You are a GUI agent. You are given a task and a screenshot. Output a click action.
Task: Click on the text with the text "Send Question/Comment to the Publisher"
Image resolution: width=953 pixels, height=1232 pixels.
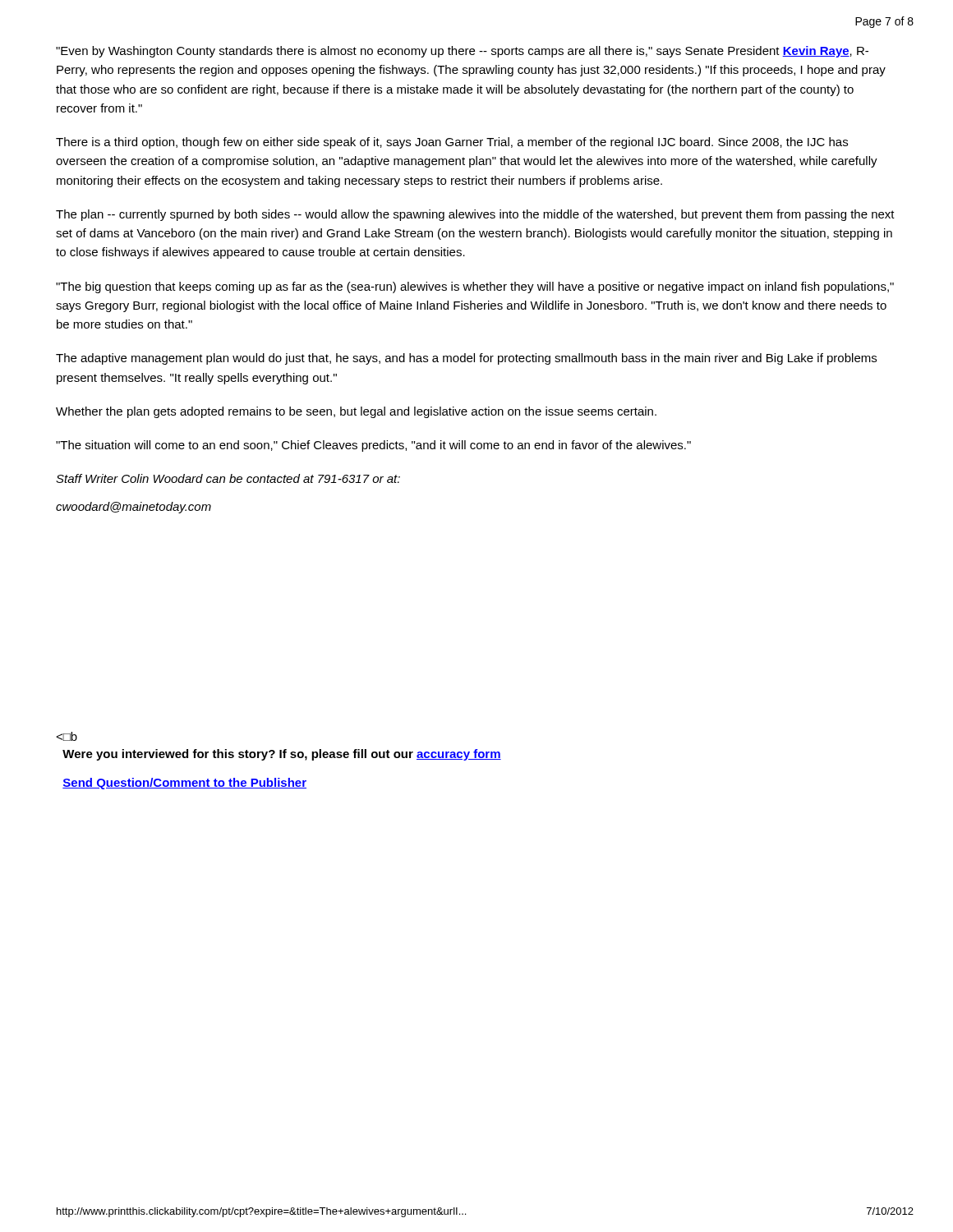pos(181,782)
